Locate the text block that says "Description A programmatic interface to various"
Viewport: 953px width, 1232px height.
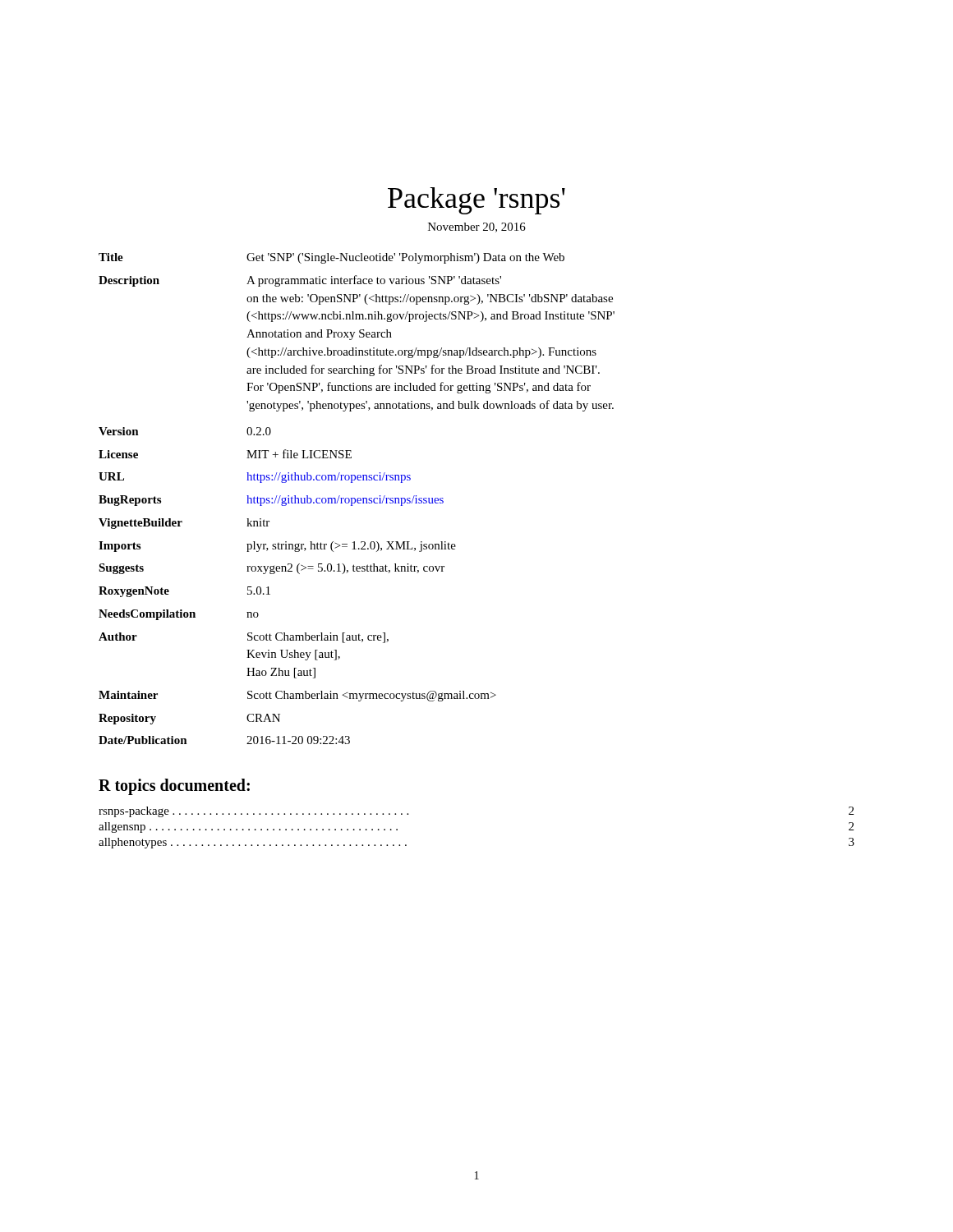(x=476, y=343)
